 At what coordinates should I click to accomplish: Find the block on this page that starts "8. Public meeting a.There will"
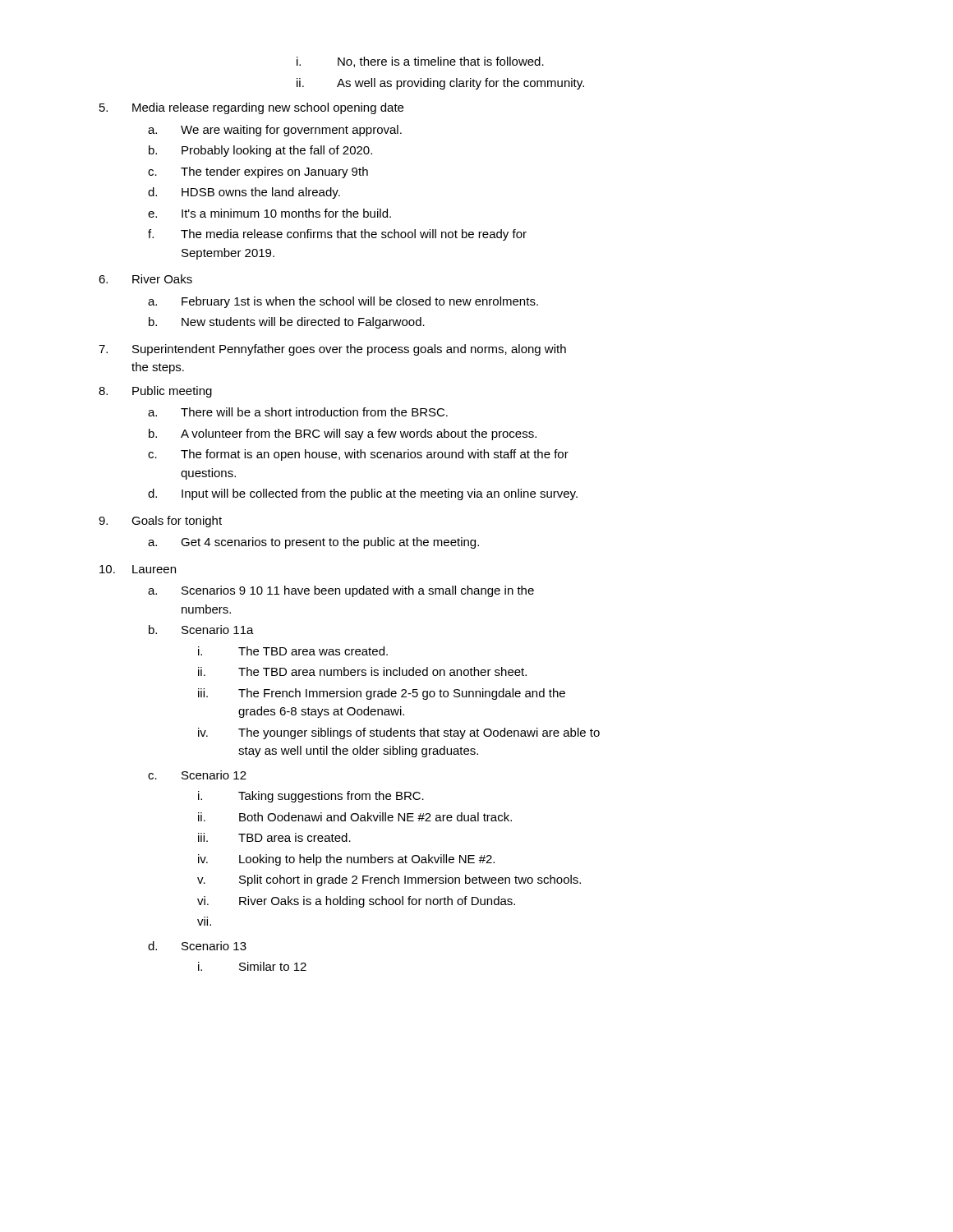[493, 444]
